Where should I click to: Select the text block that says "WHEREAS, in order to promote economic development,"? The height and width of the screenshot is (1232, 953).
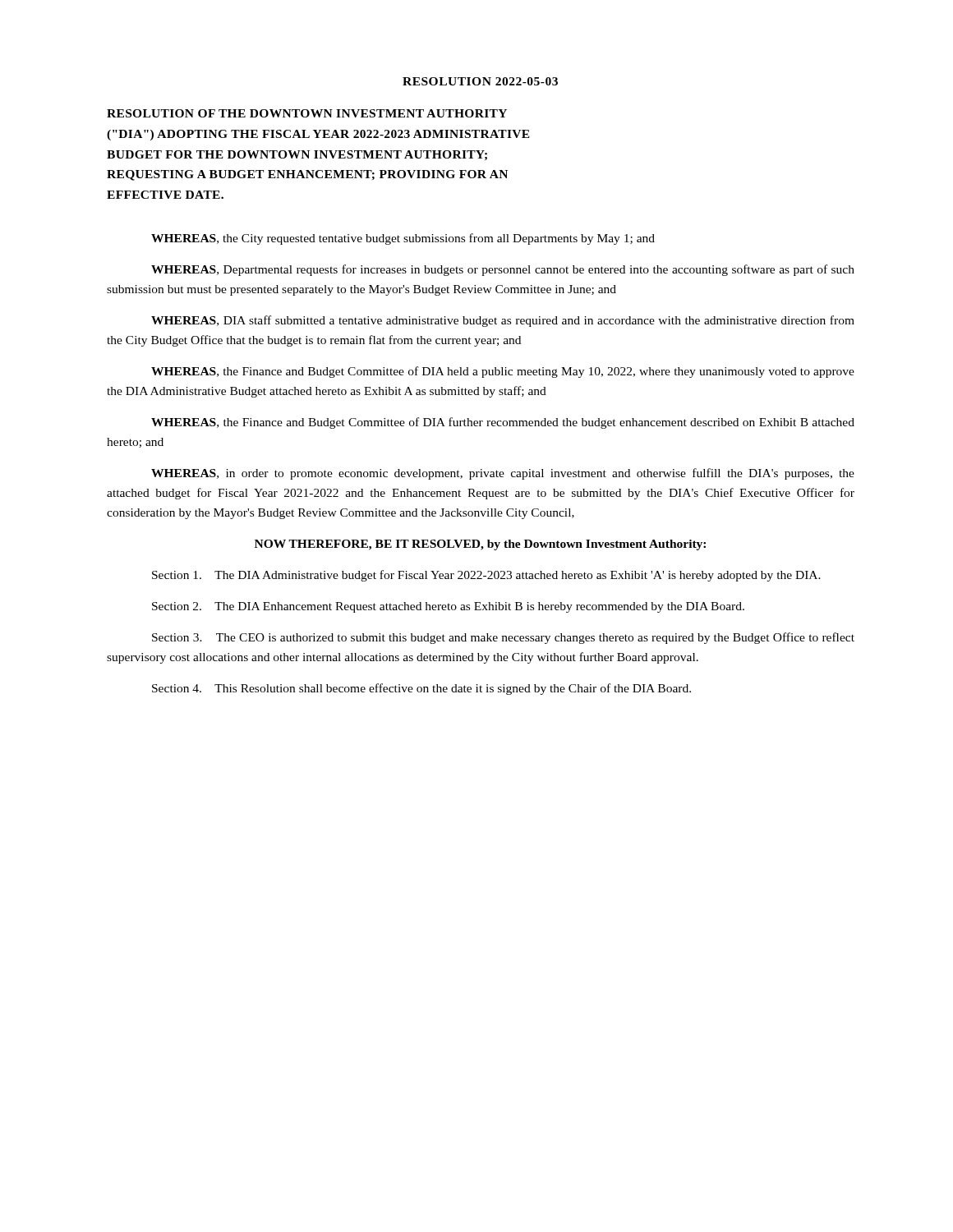[481, 492]
